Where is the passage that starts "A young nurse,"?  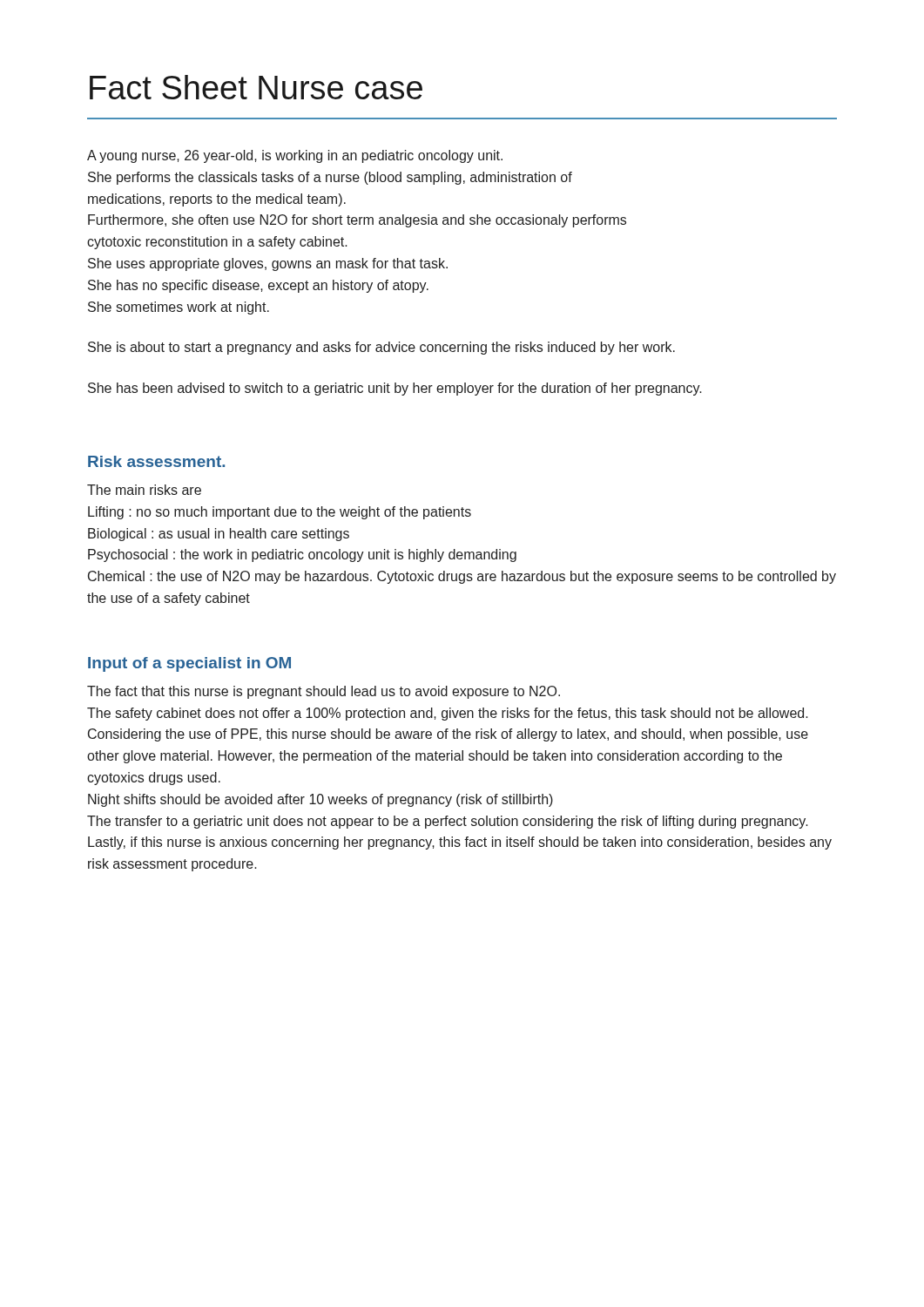(x=357, y=231)
